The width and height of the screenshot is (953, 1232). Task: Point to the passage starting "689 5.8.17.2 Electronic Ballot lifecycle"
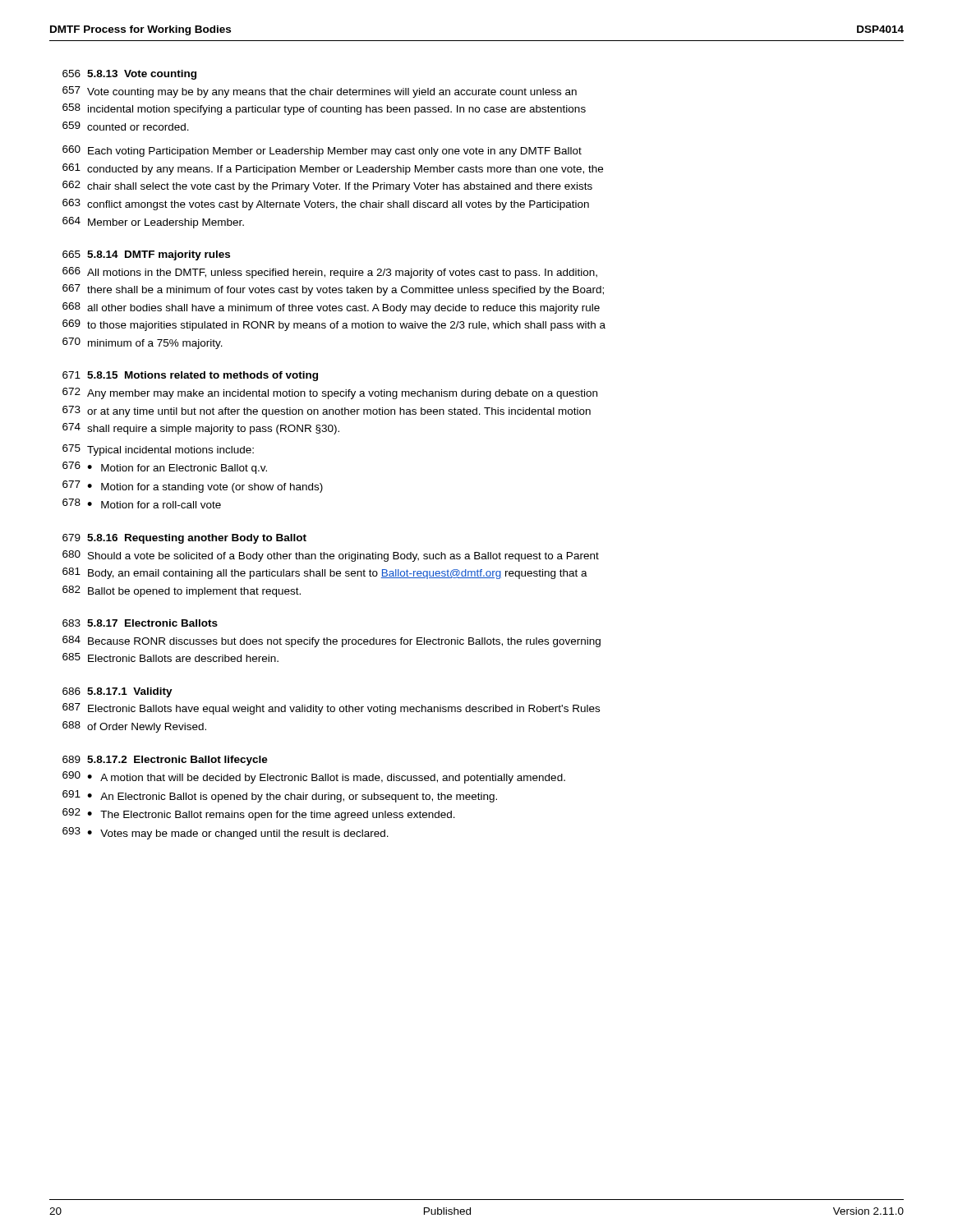point(158,759)
